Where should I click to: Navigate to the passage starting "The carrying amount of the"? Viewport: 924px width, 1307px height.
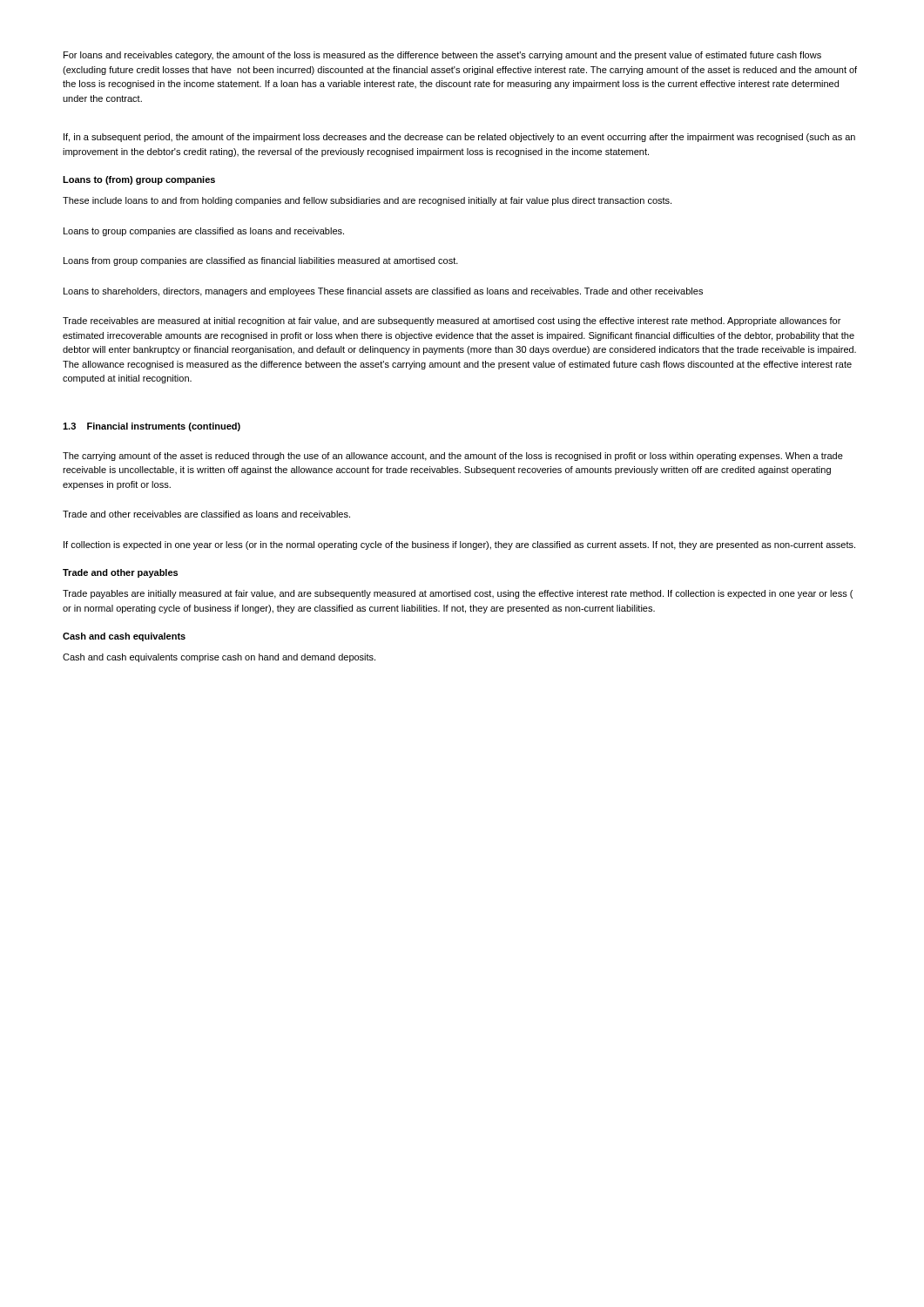453,470
